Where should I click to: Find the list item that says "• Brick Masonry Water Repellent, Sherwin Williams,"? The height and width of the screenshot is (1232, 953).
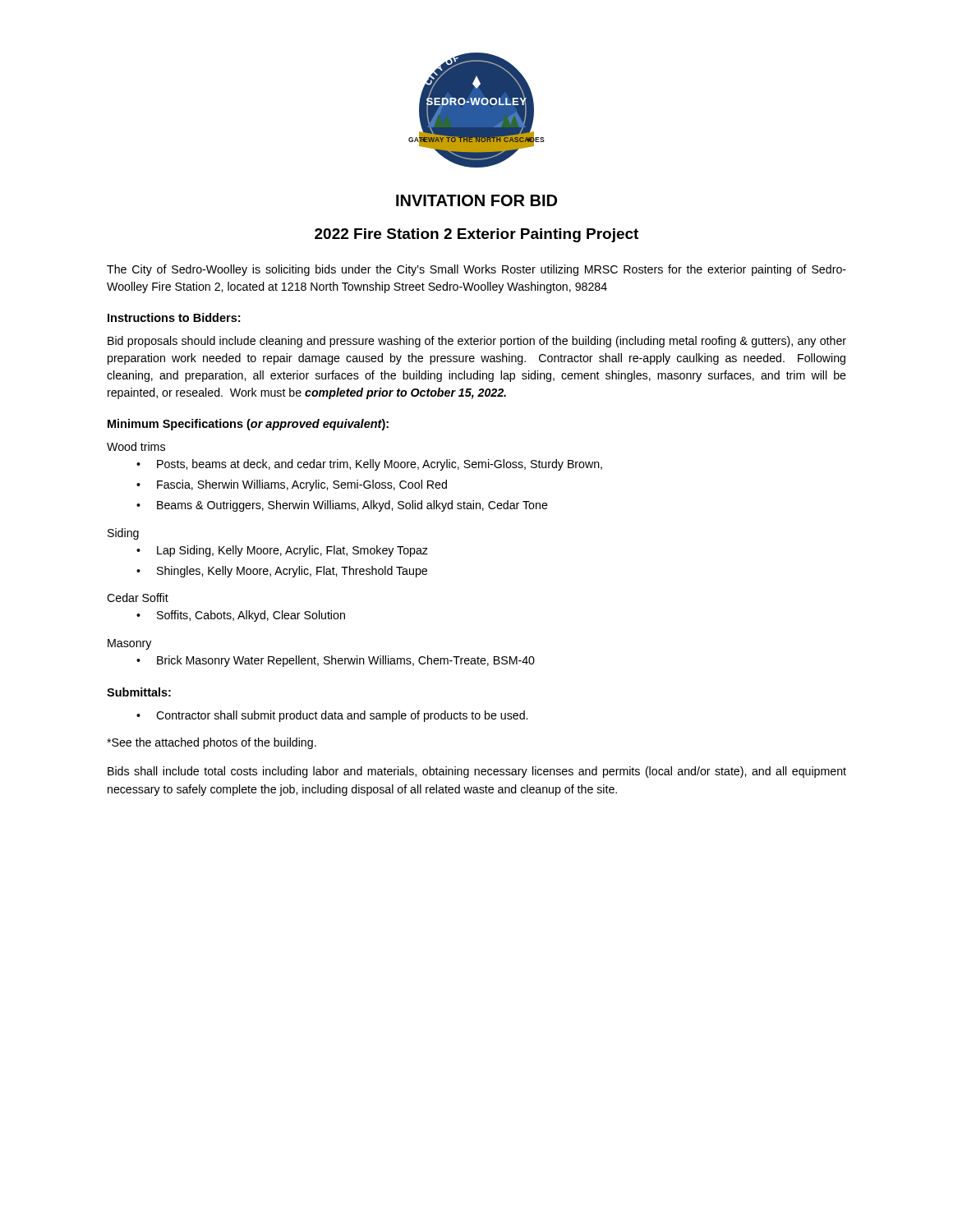tap(336, 660)
